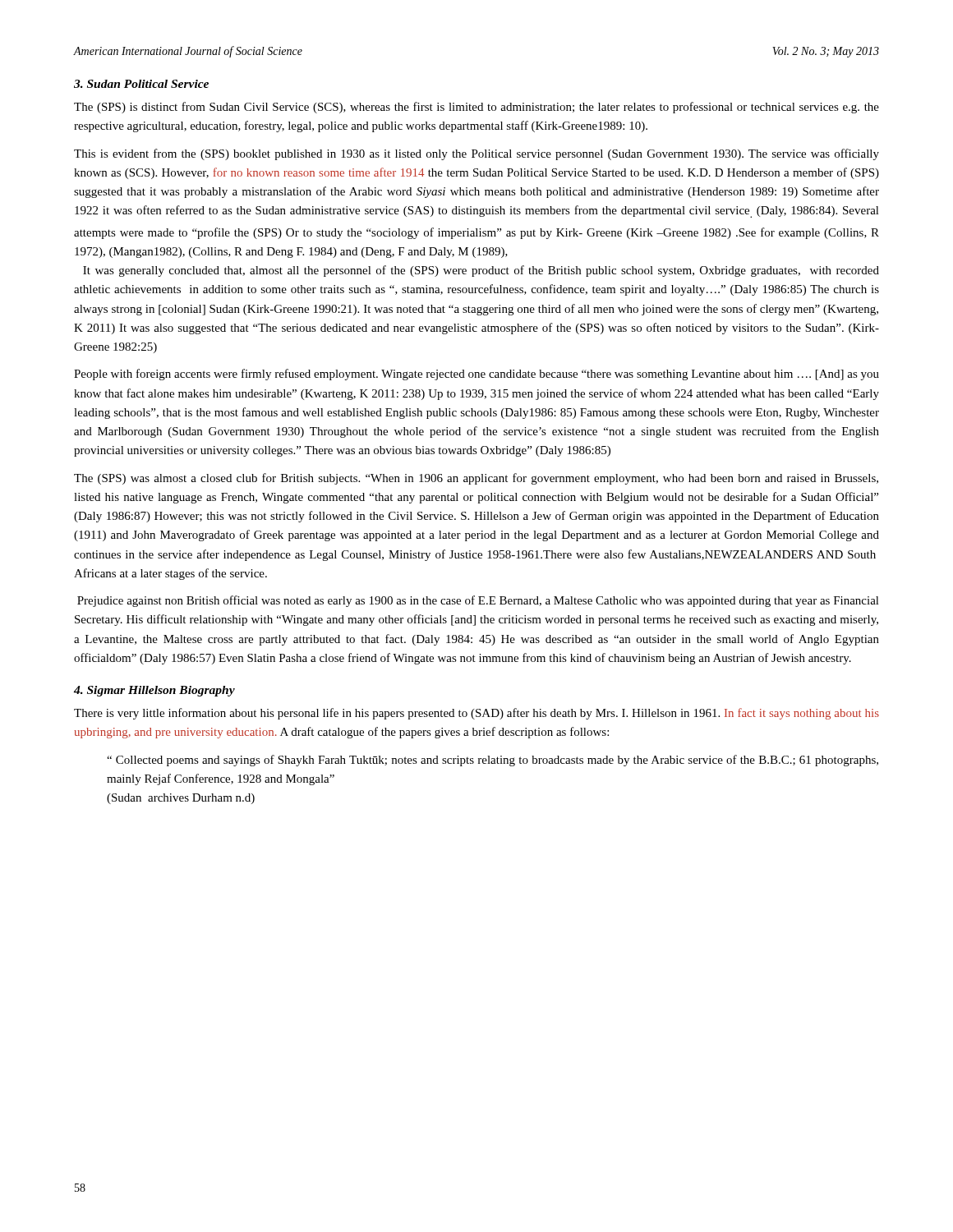This screenshot has height=1232, width=953.
Task: Click on the section header with the text "3. Sudan Political Service"
Action: coord(142,83)
